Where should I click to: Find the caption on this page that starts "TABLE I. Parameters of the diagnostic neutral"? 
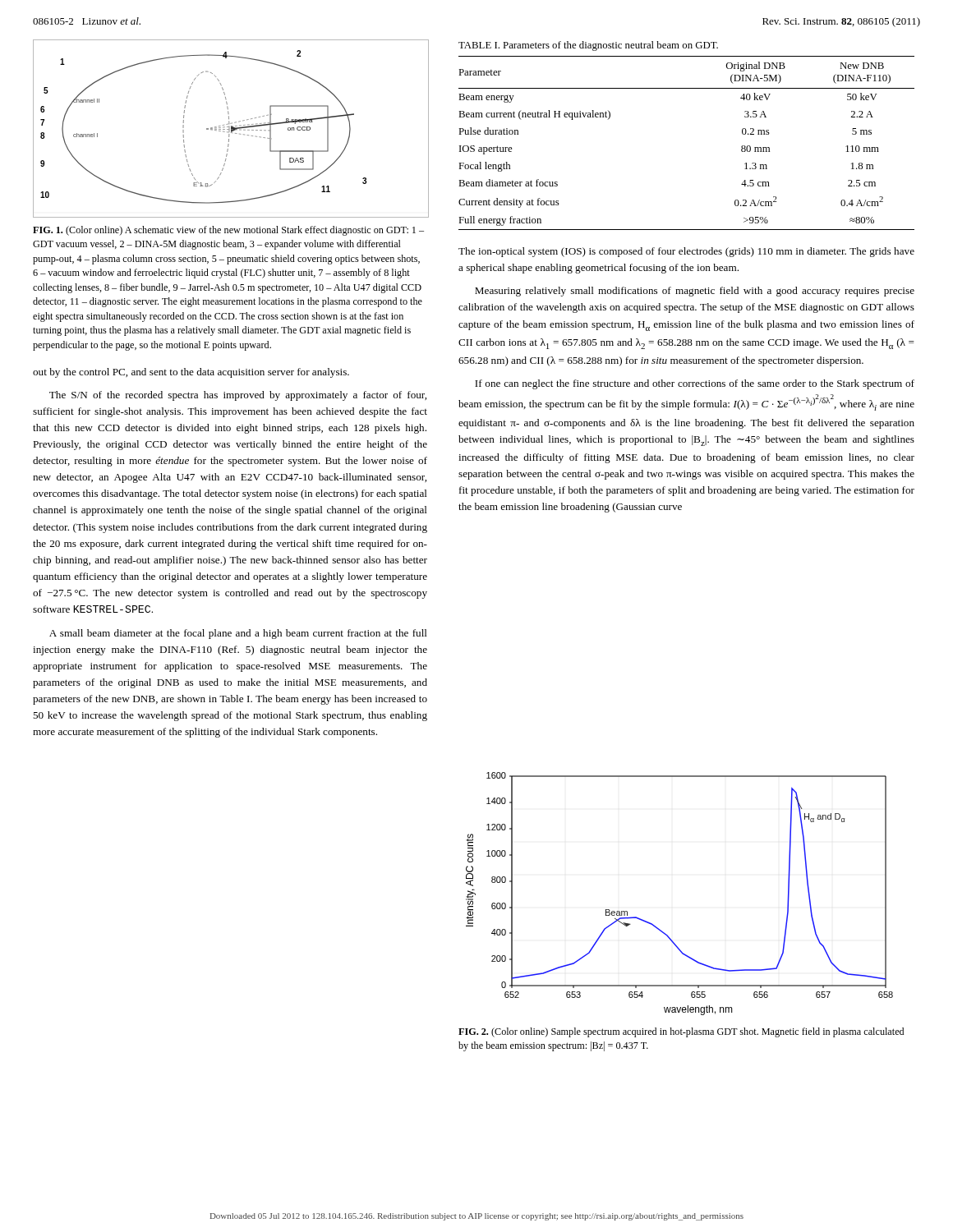tap(589, 45)
